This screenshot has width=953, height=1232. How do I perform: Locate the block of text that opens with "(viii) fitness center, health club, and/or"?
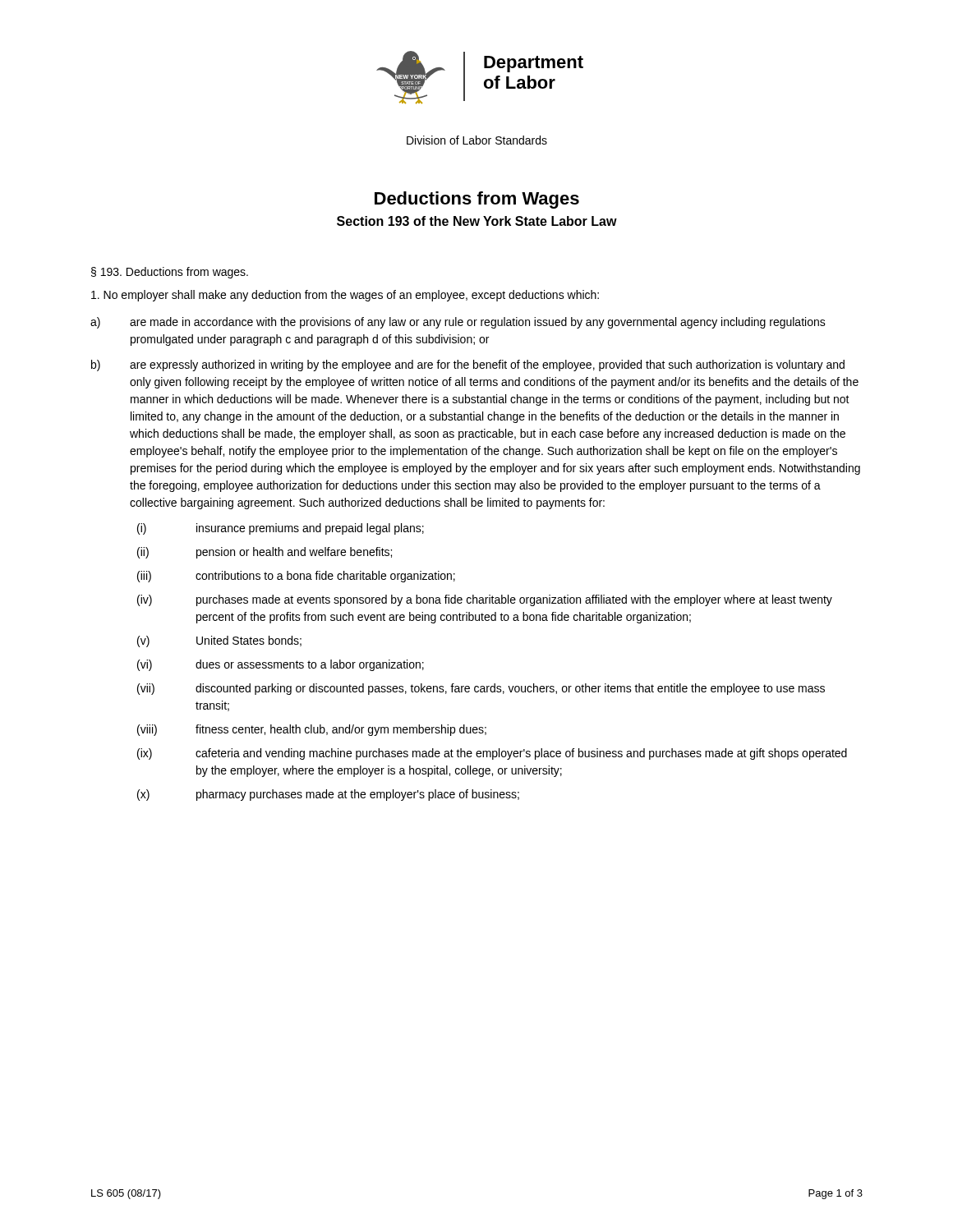coord(496,730)
